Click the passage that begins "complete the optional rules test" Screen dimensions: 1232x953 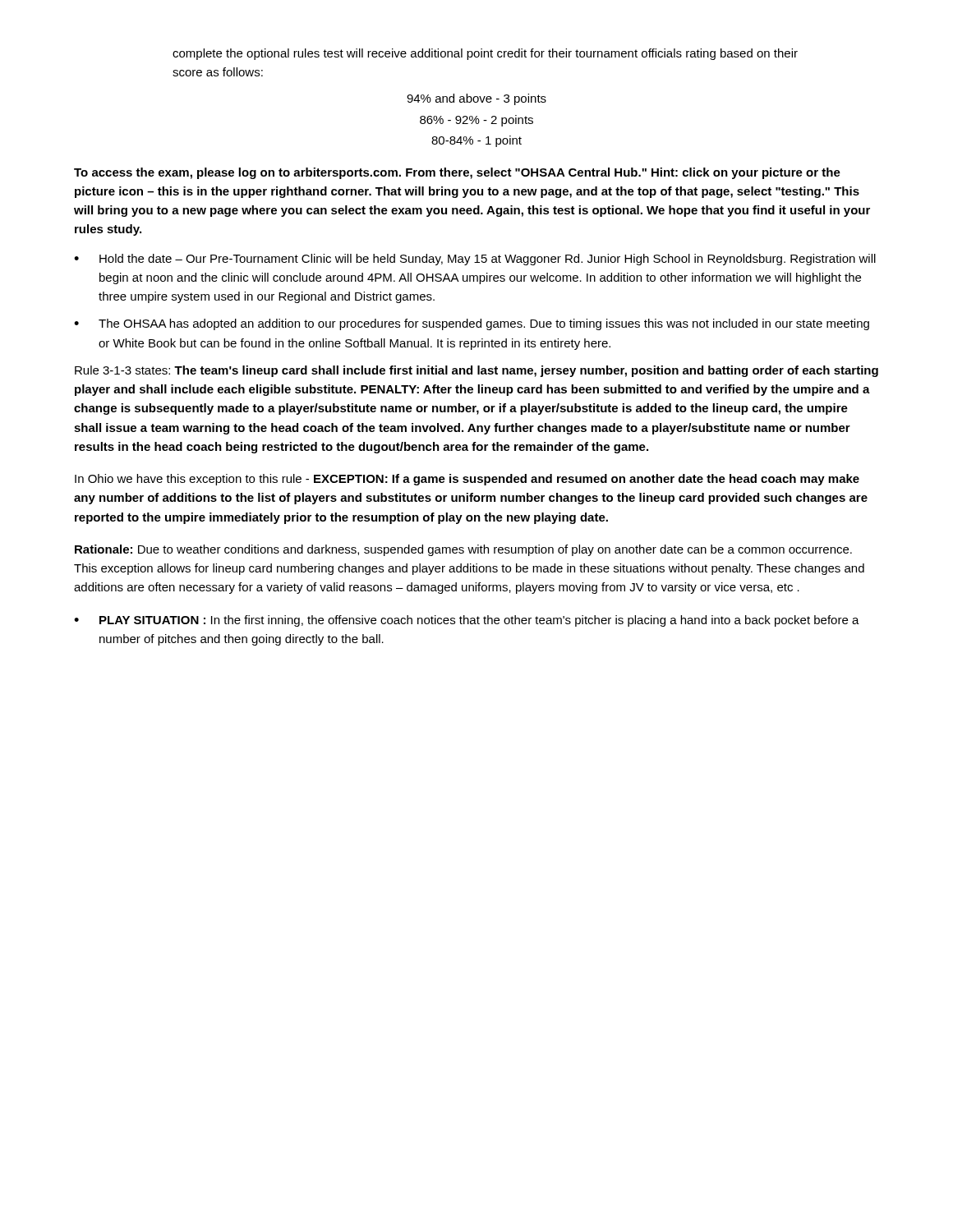(485, 62)
